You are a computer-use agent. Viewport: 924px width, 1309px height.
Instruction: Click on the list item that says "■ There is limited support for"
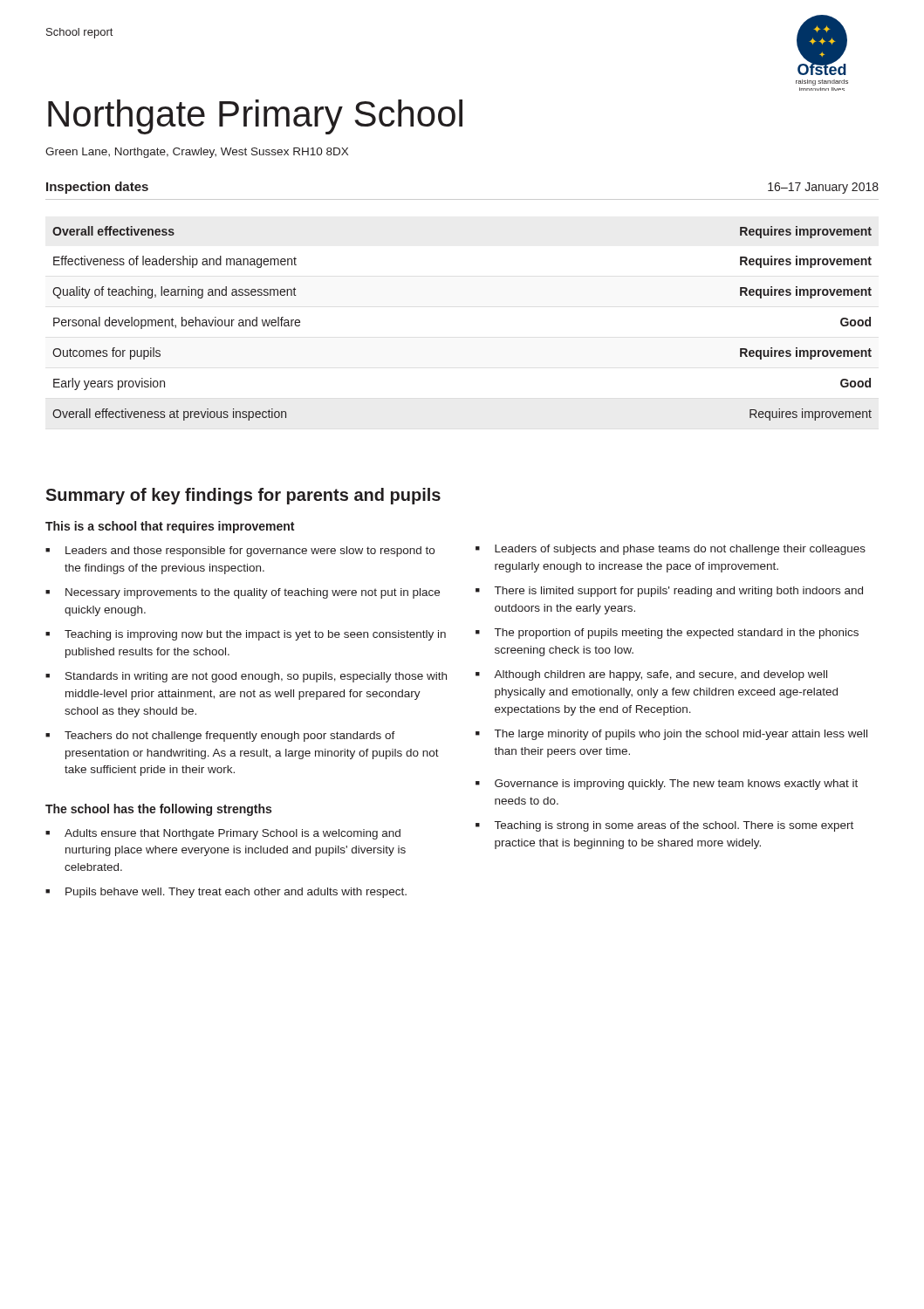coord(677,599)
